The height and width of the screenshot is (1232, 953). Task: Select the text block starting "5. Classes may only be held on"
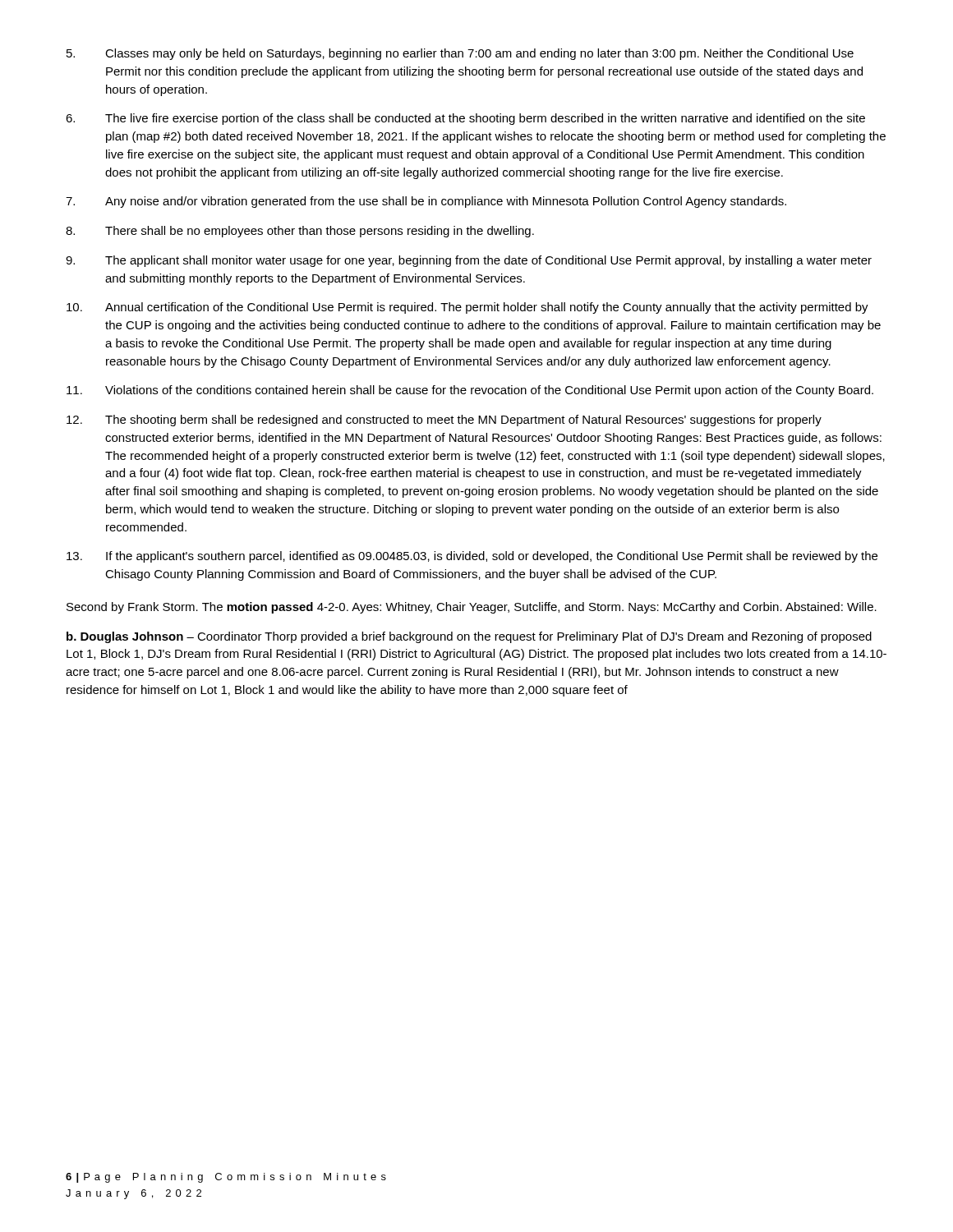click(x=476, y=71)
